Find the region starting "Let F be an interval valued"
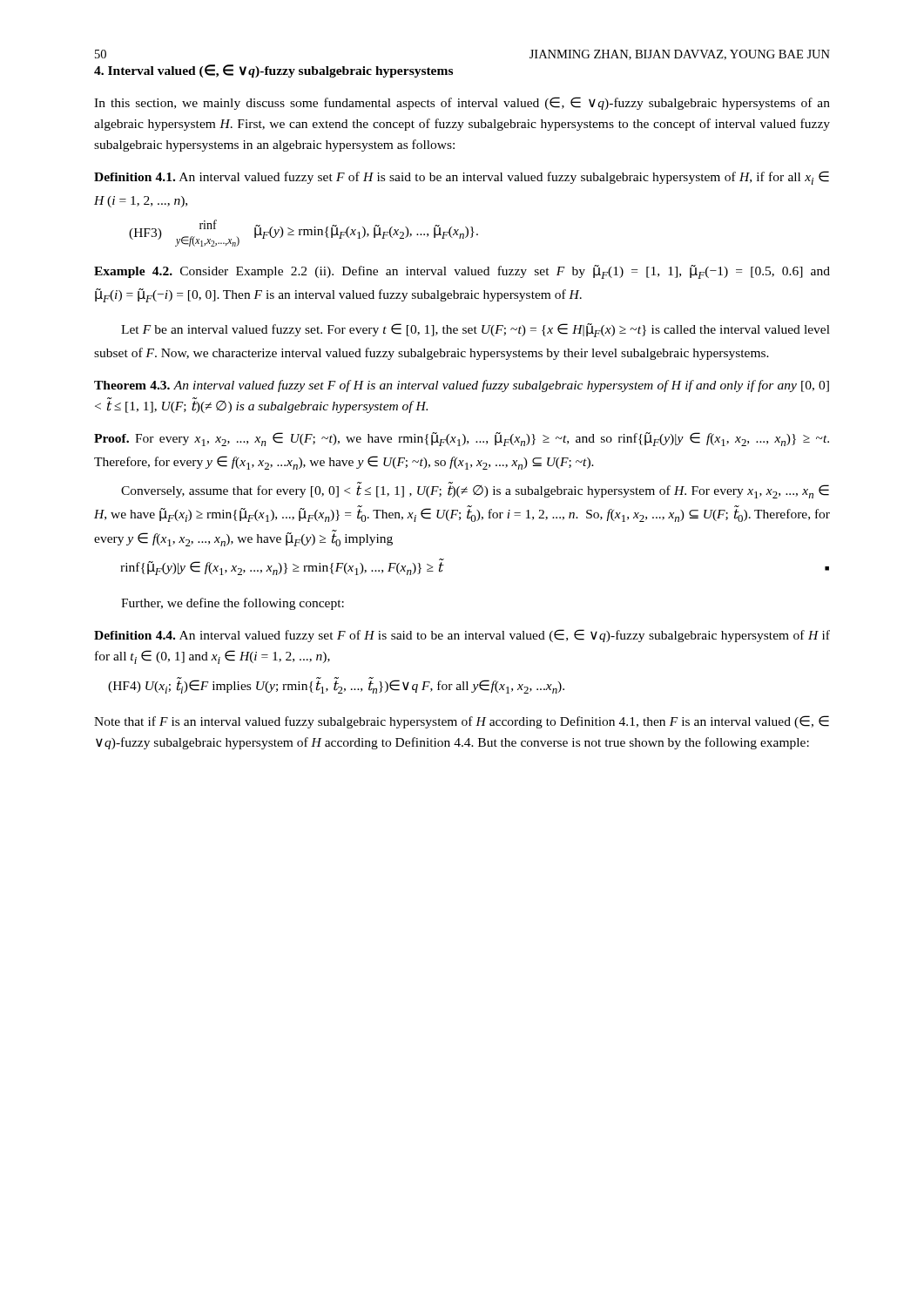The width and height of the screenshot is (924, 1307). click(462, 341)
